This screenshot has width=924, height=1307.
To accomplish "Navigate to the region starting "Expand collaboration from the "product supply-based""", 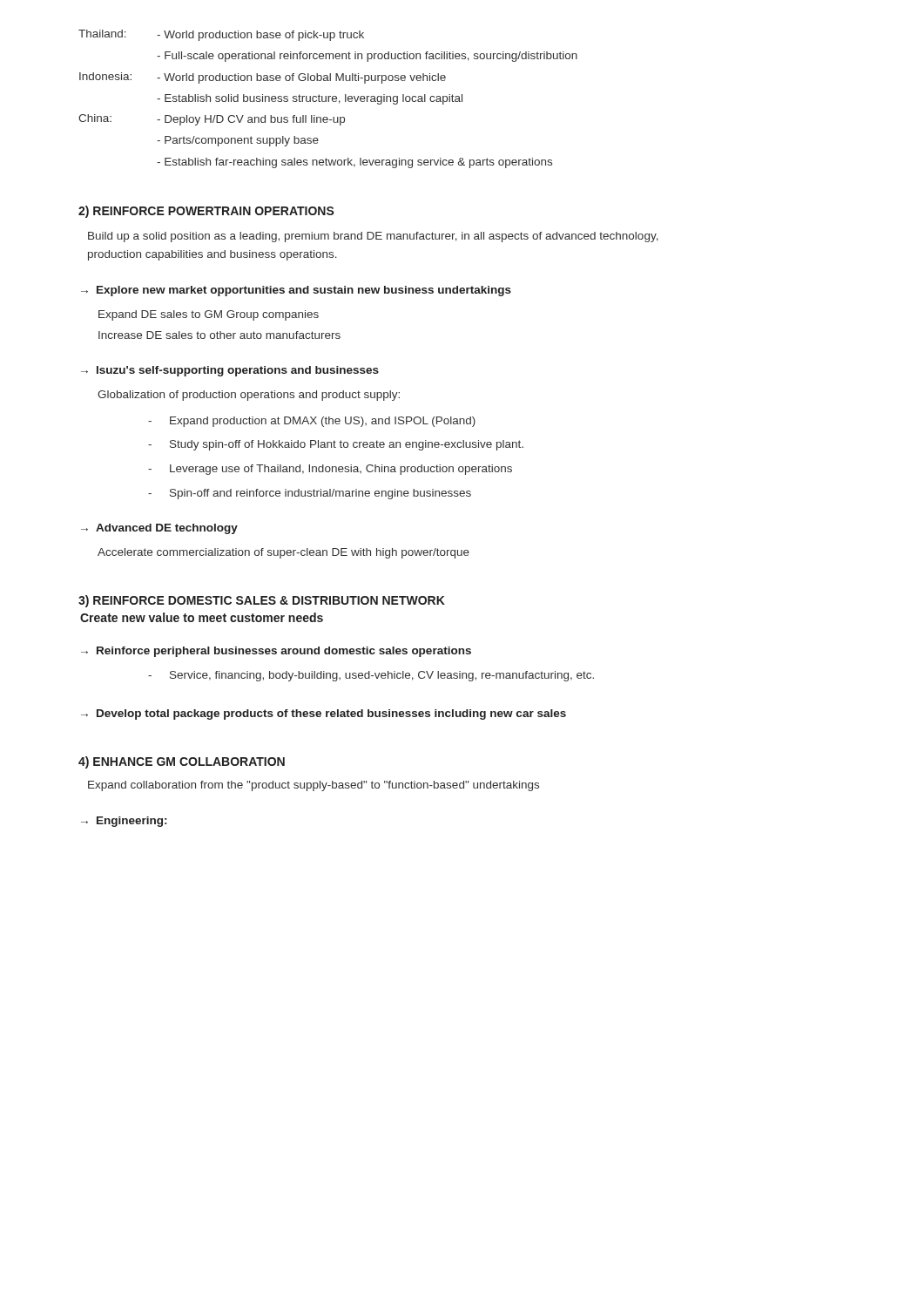I will coord(313,785).
